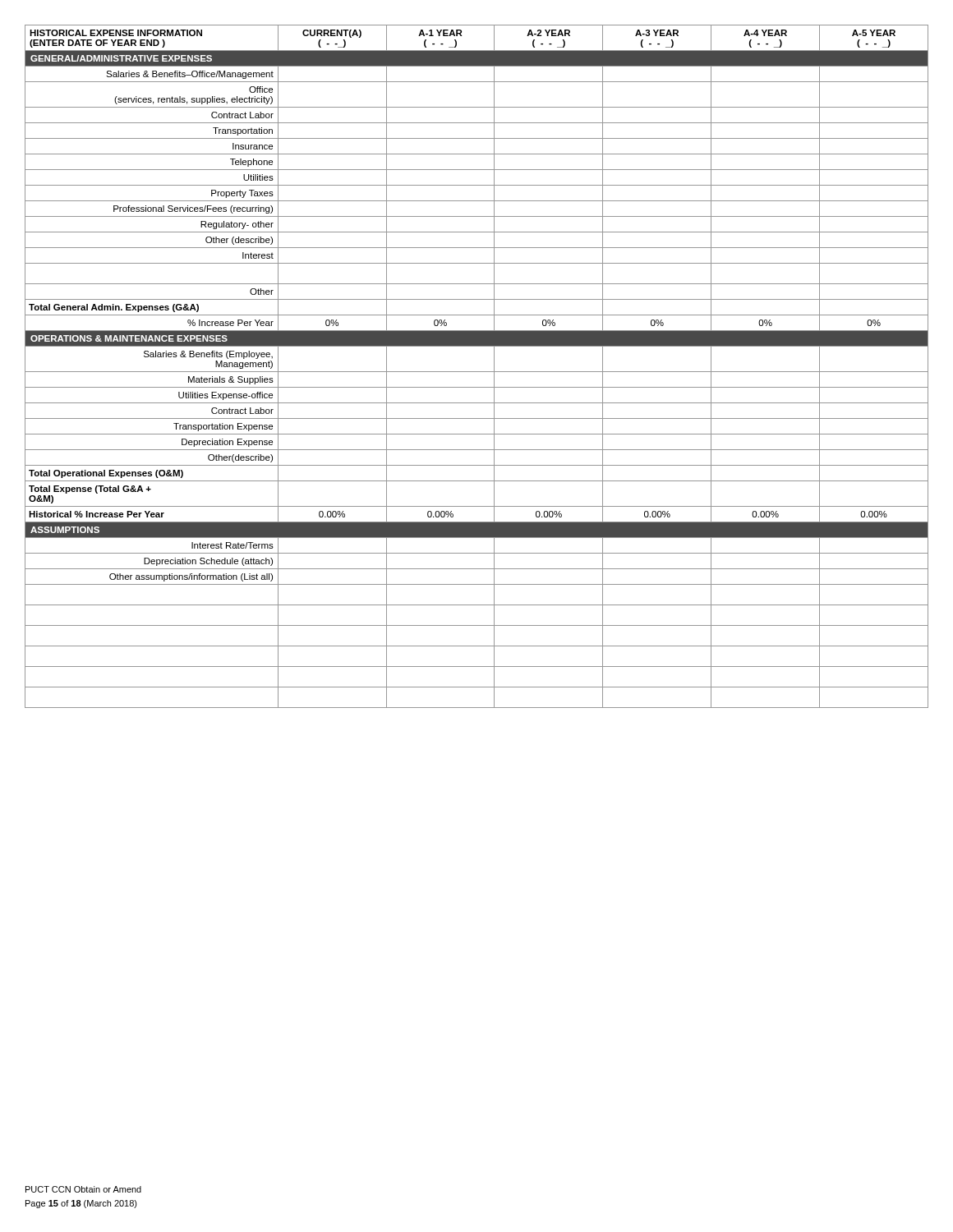The image size is (953, 1232).
Task: Find the table that mentions "Regulatory- other"
Action: [x=476, y=366]
